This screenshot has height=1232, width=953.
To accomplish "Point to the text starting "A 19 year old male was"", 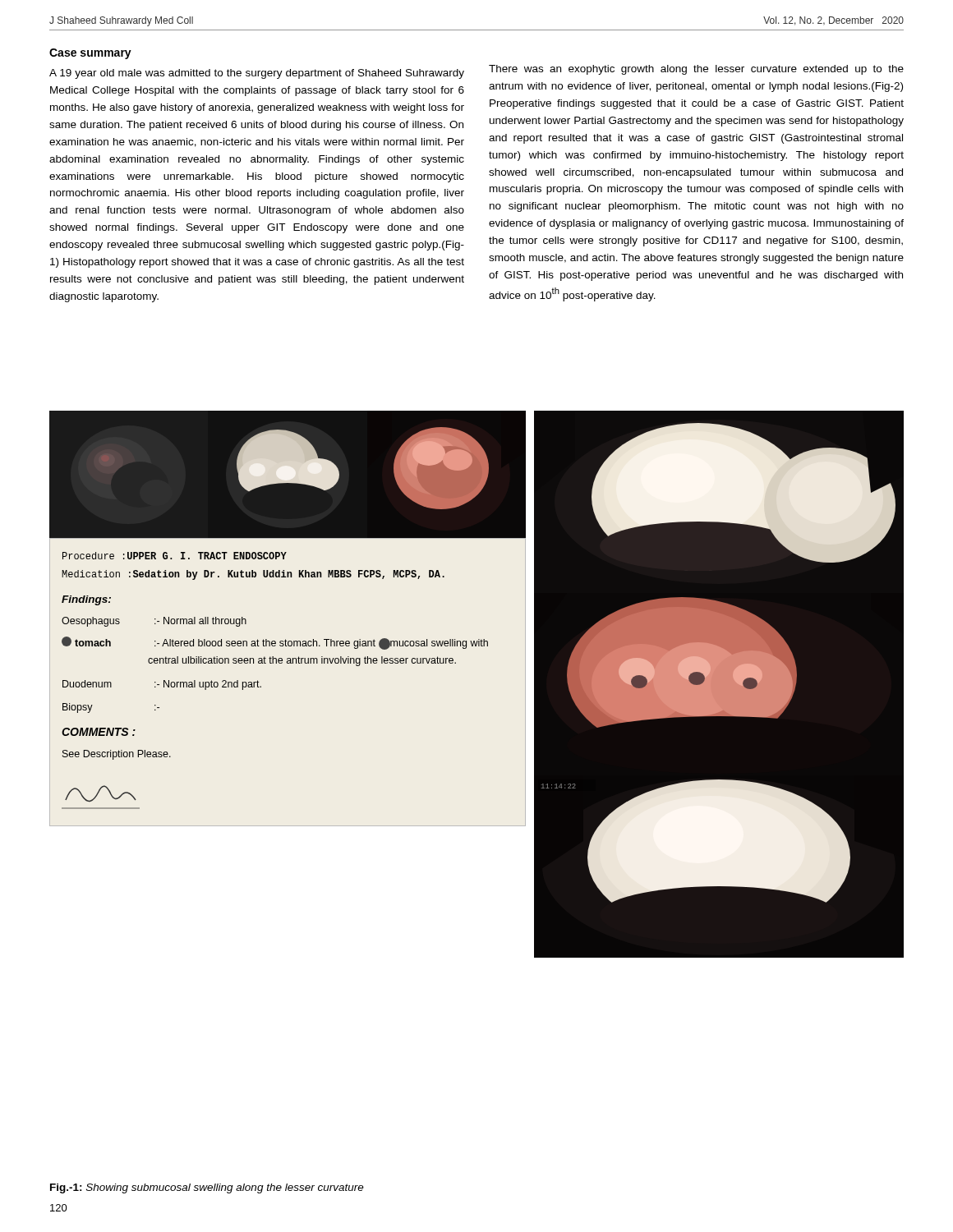I will 257,184.
